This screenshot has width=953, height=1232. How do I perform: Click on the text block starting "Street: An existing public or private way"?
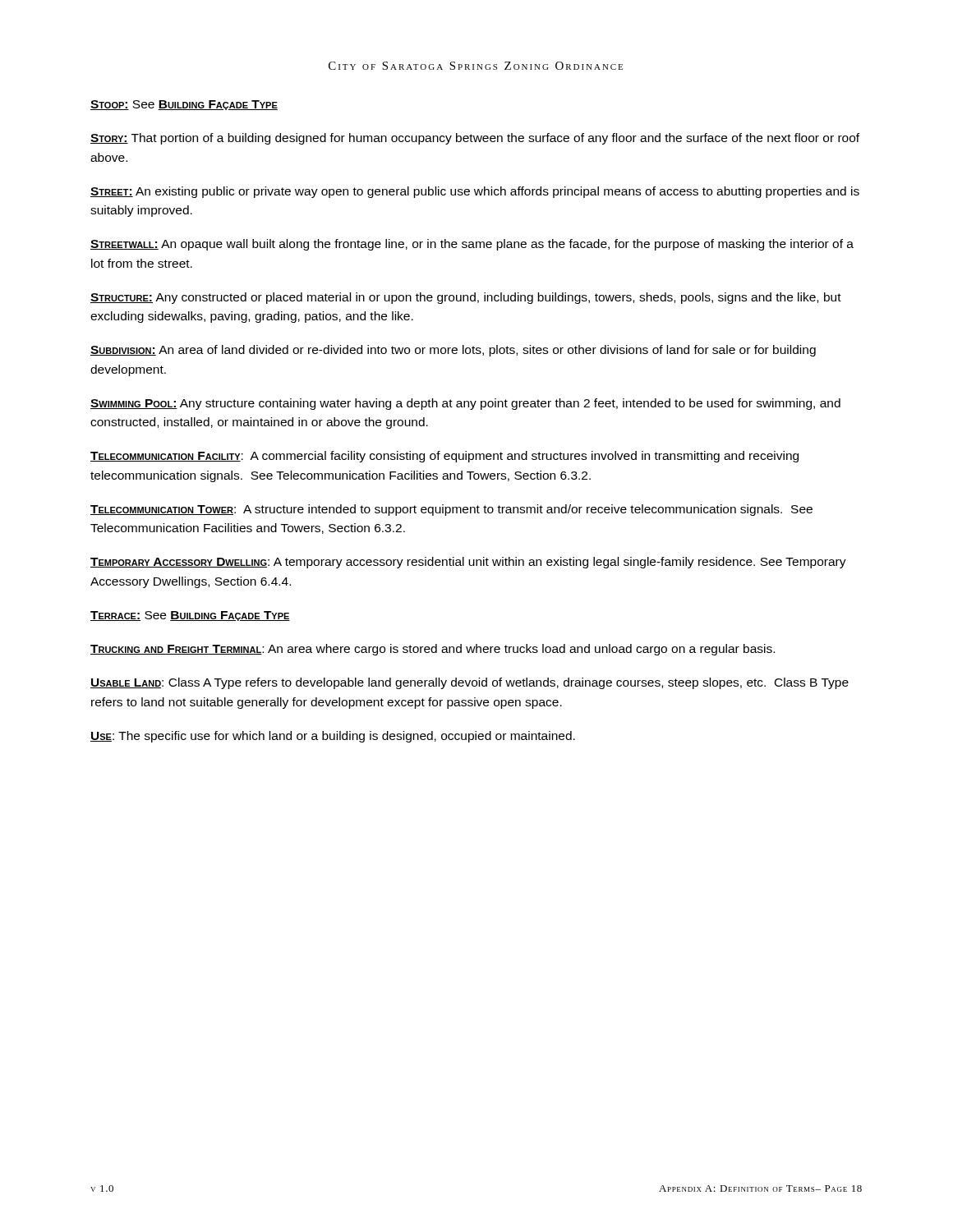pos(475,200)
